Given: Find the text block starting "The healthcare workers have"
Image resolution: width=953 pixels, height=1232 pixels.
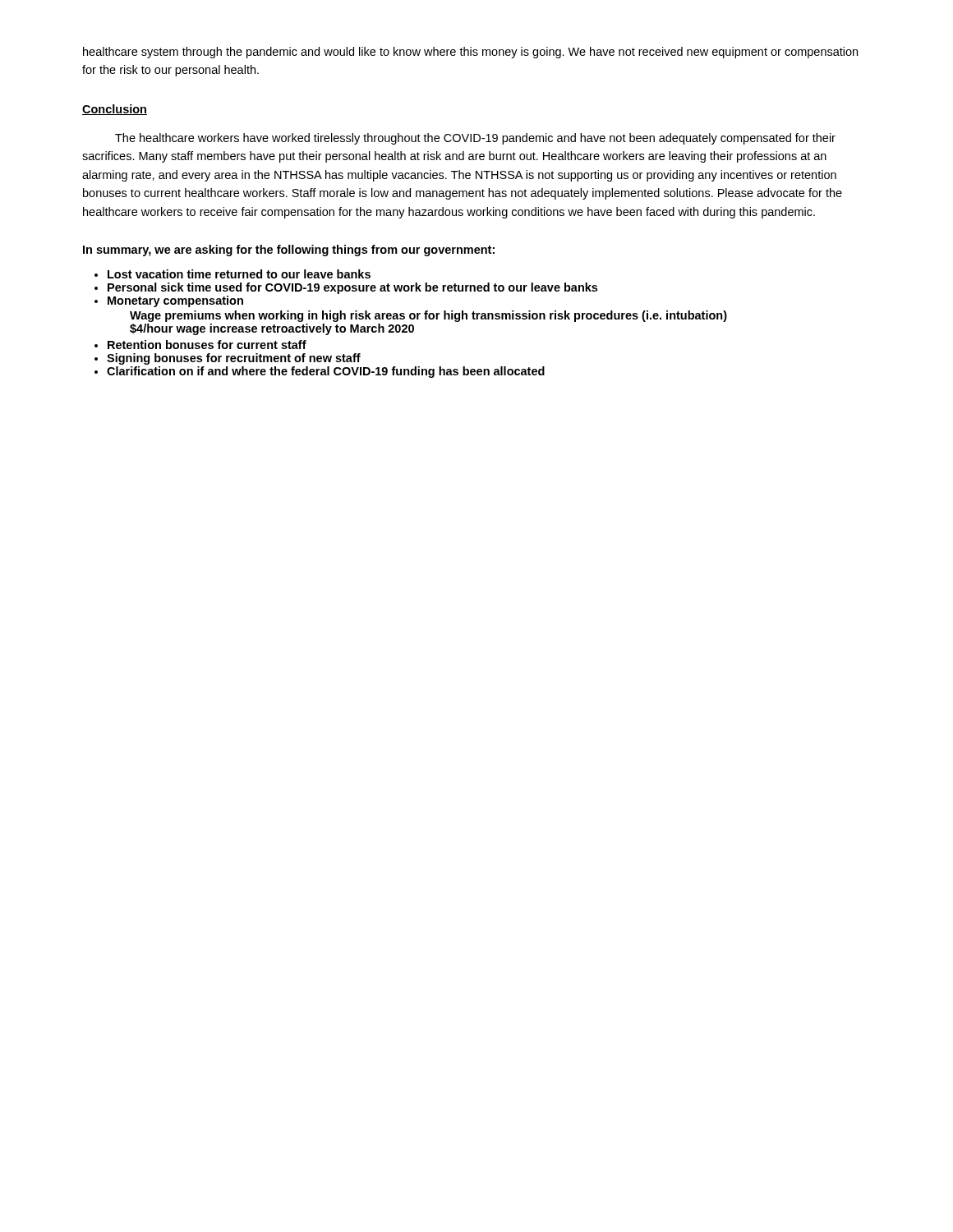Looking at the screenshot, I should pos(462,175).
